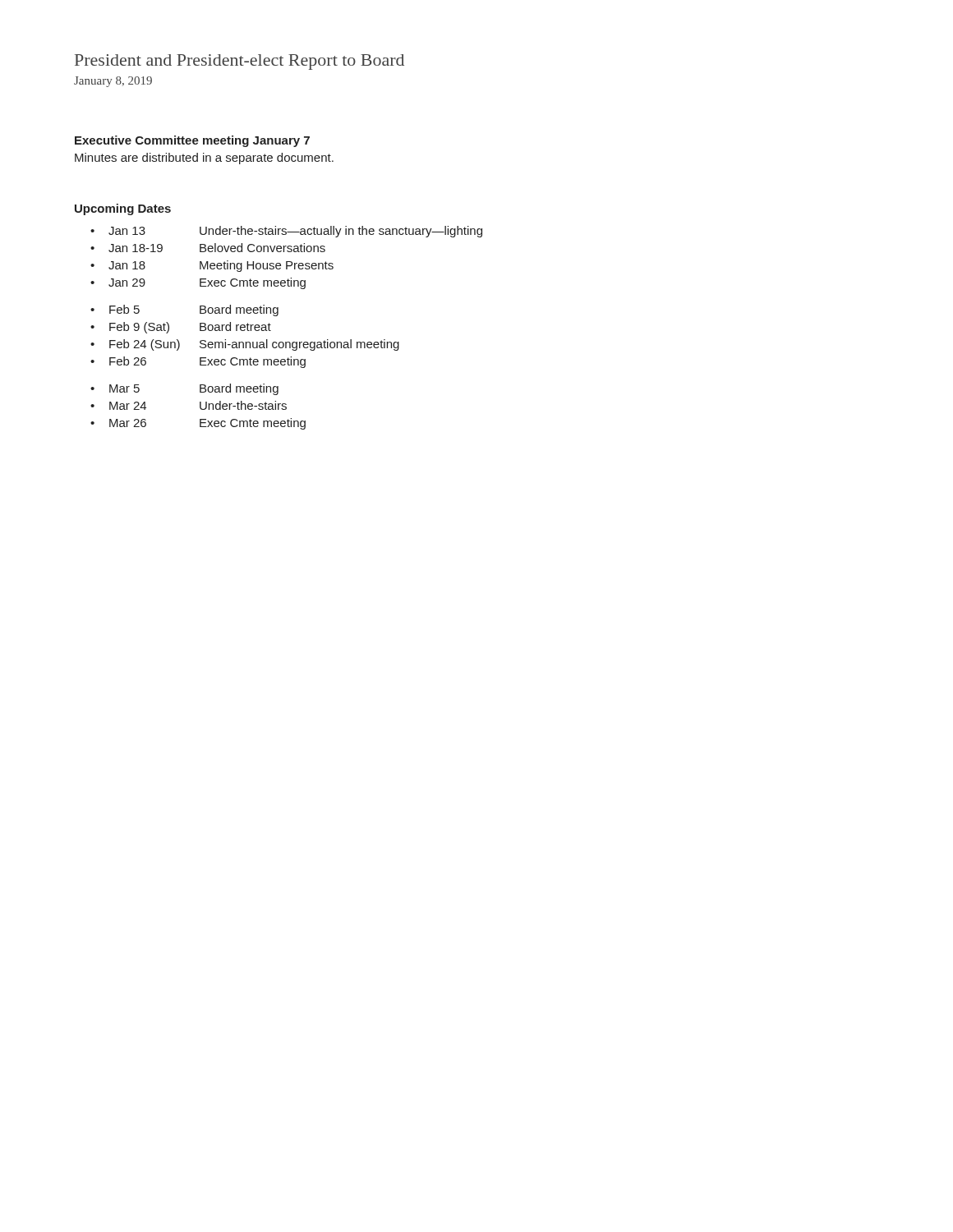
Task: Select the list item with the text "• Mar 24 Under-the-stairs"
Action: [189, 405]
